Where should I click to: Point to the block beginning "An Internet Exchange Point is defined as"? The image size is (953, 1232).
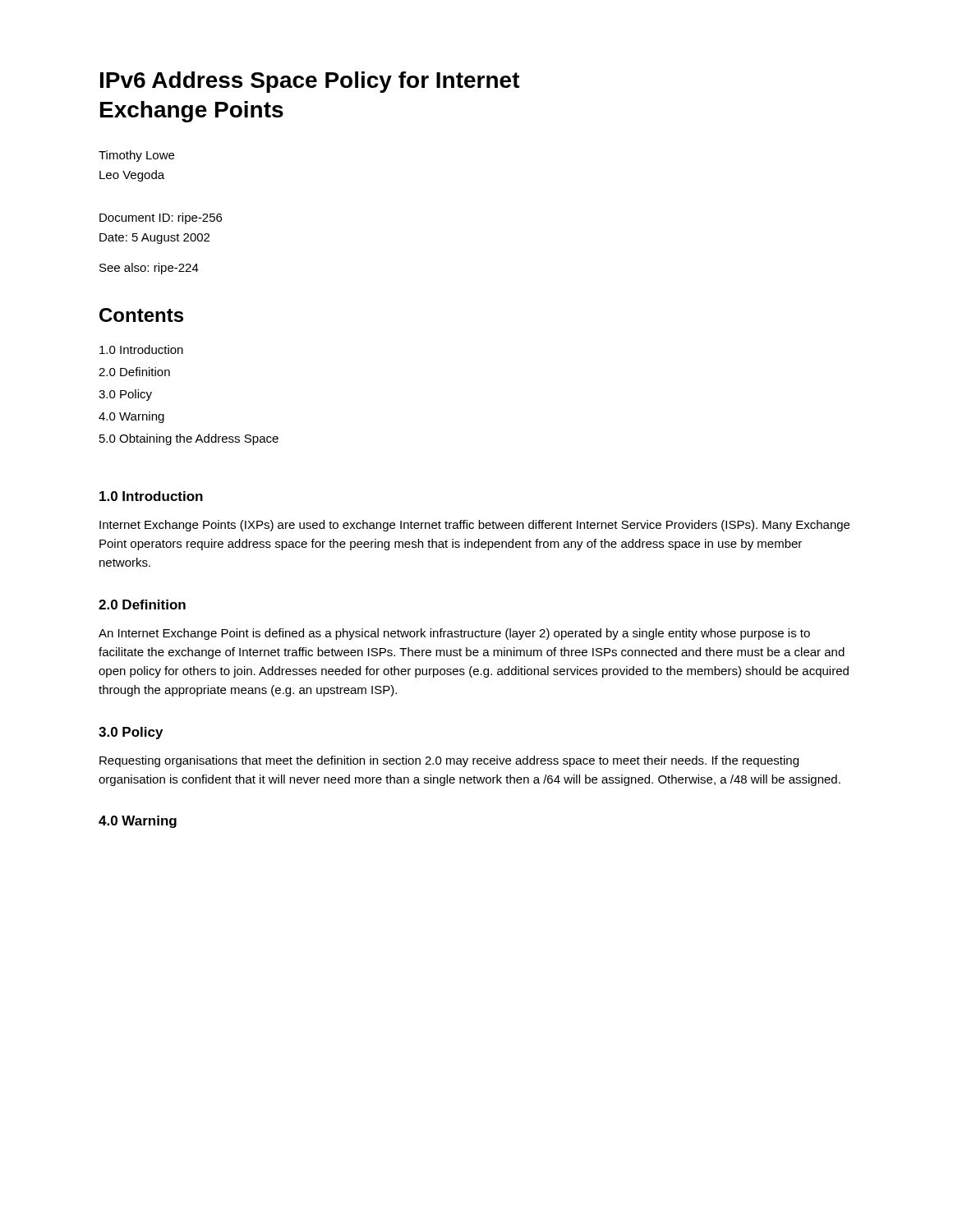coord(474,661)
